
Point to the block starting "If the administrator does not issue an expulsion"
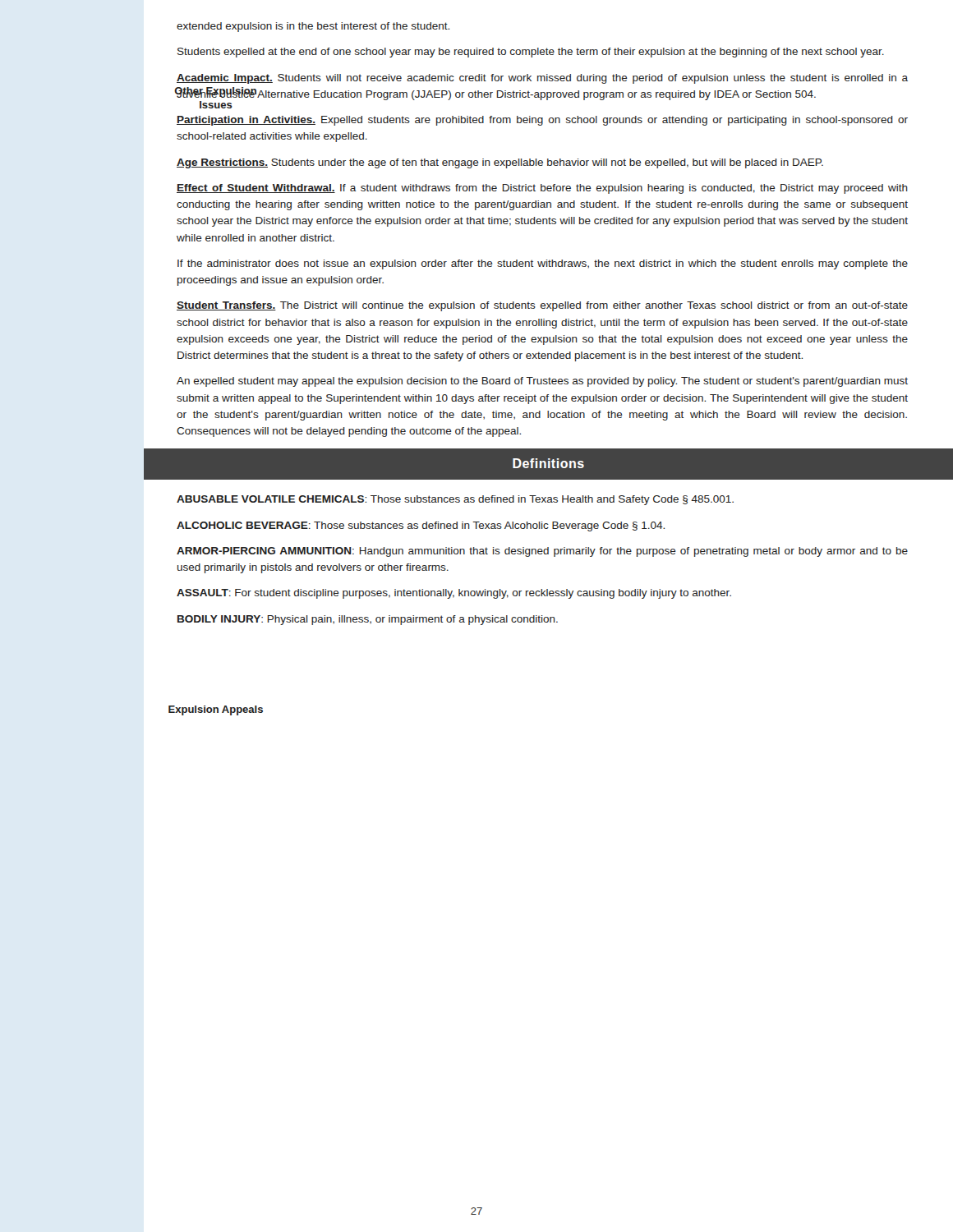pos(542,272)
